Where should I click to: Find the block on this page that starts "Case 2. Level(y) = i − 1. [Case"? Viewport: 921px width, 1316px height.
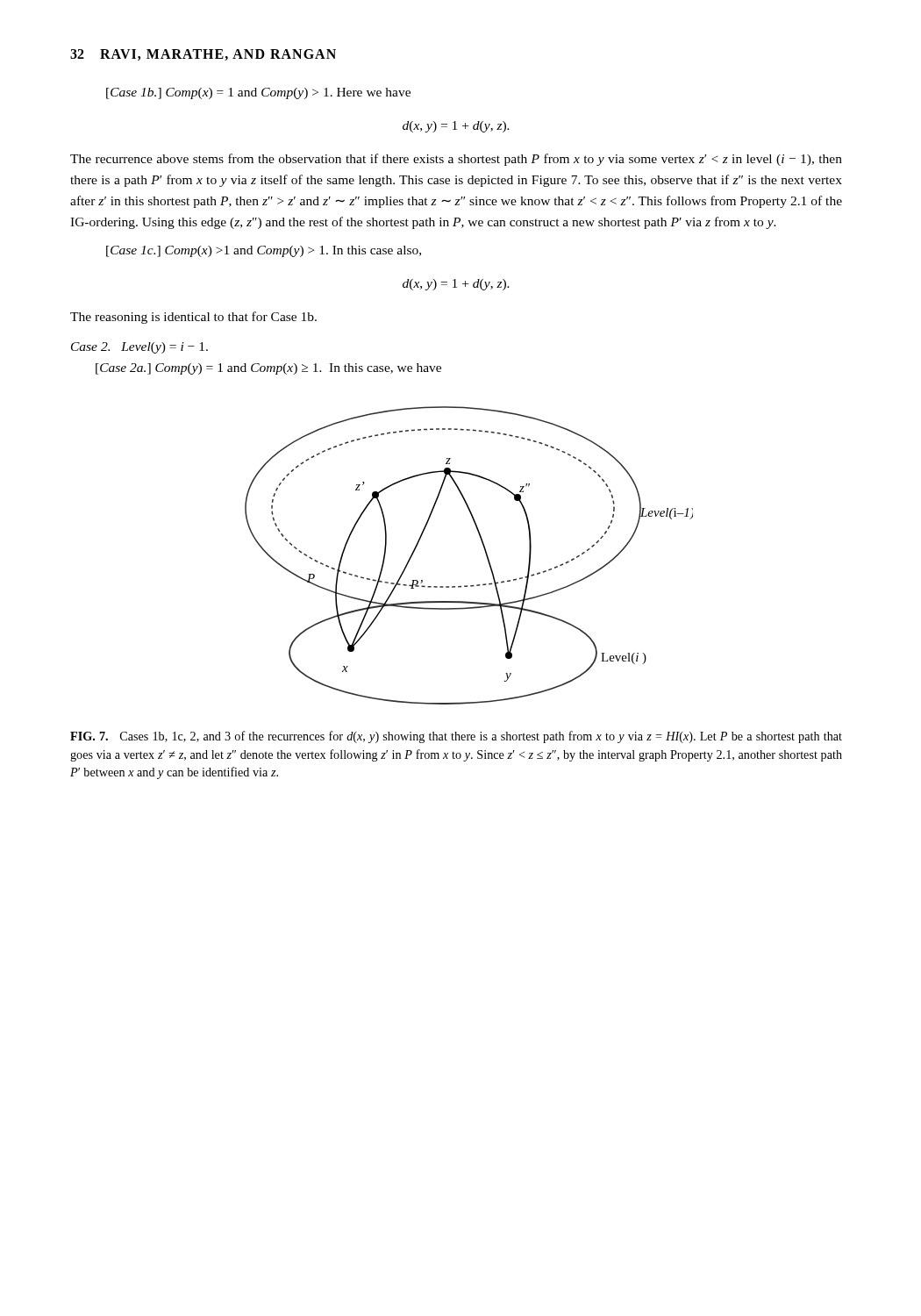click(x=256, y=357)
